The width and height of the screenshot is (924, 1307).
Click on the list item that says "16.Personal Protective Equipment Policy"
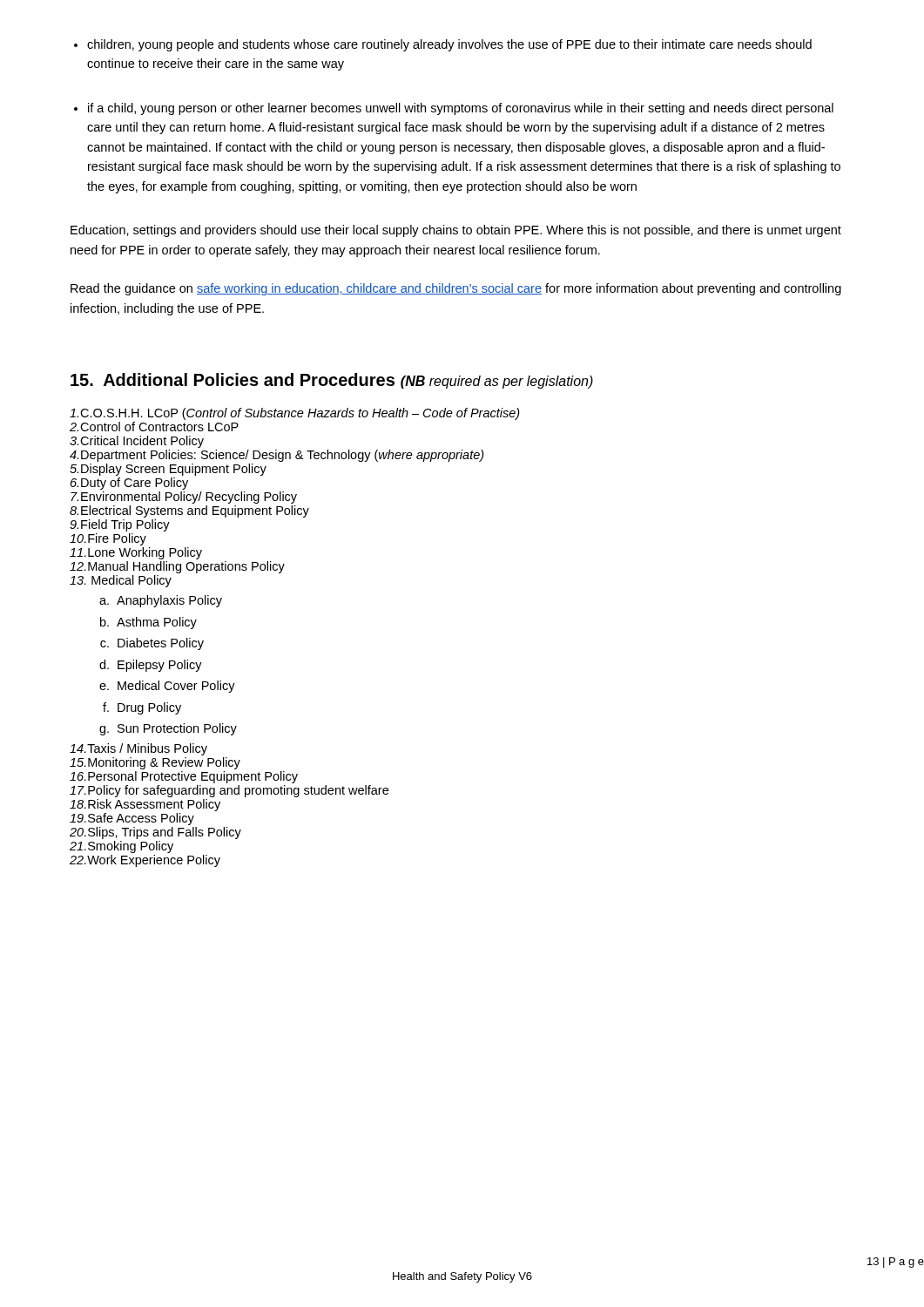[184, 777]
